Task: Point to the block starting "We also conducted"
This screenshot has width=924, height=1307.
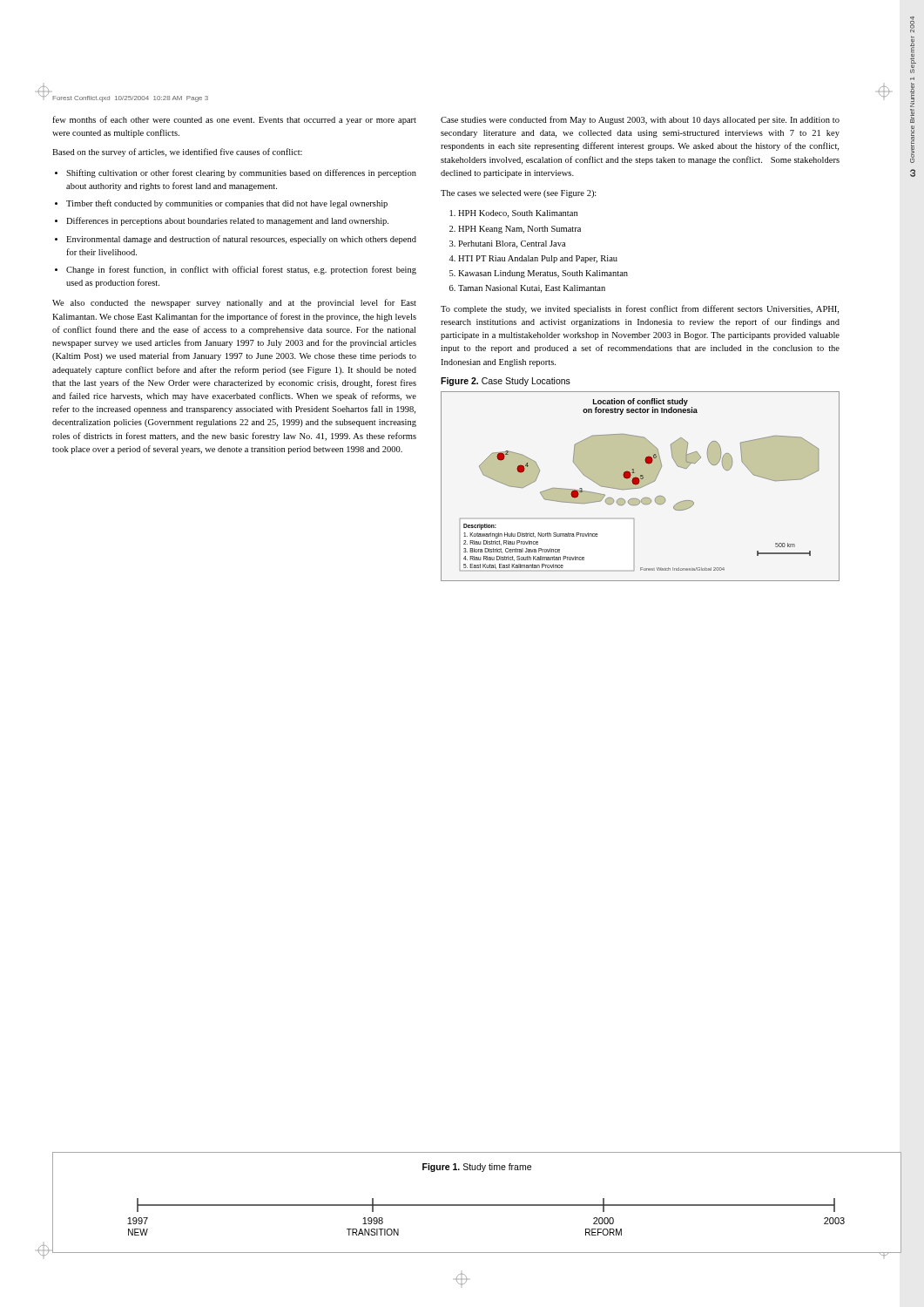Action: pos(234,376)
